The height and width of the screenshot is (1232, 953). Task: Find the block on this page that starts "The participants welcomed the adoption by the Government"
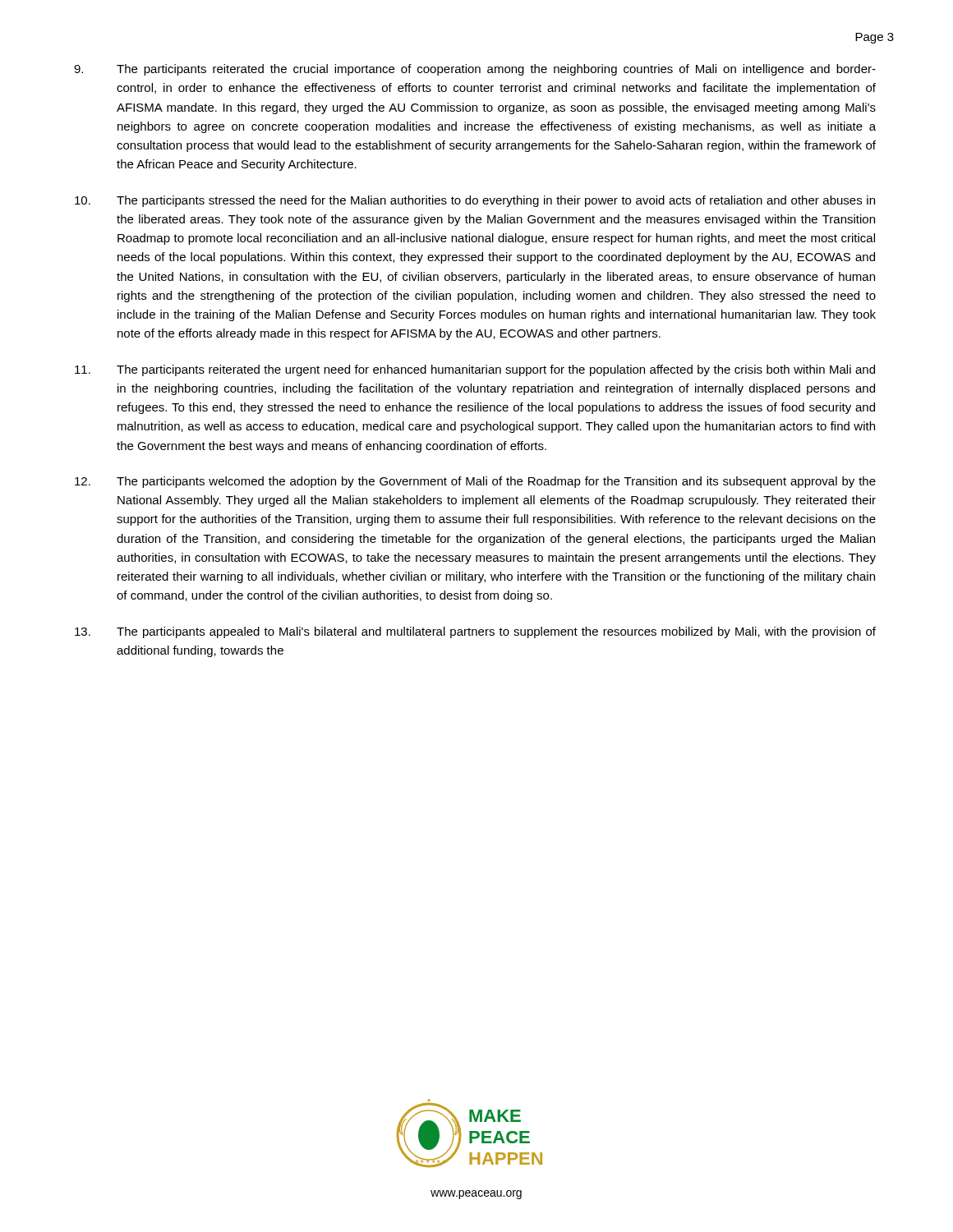coord(475,538)
